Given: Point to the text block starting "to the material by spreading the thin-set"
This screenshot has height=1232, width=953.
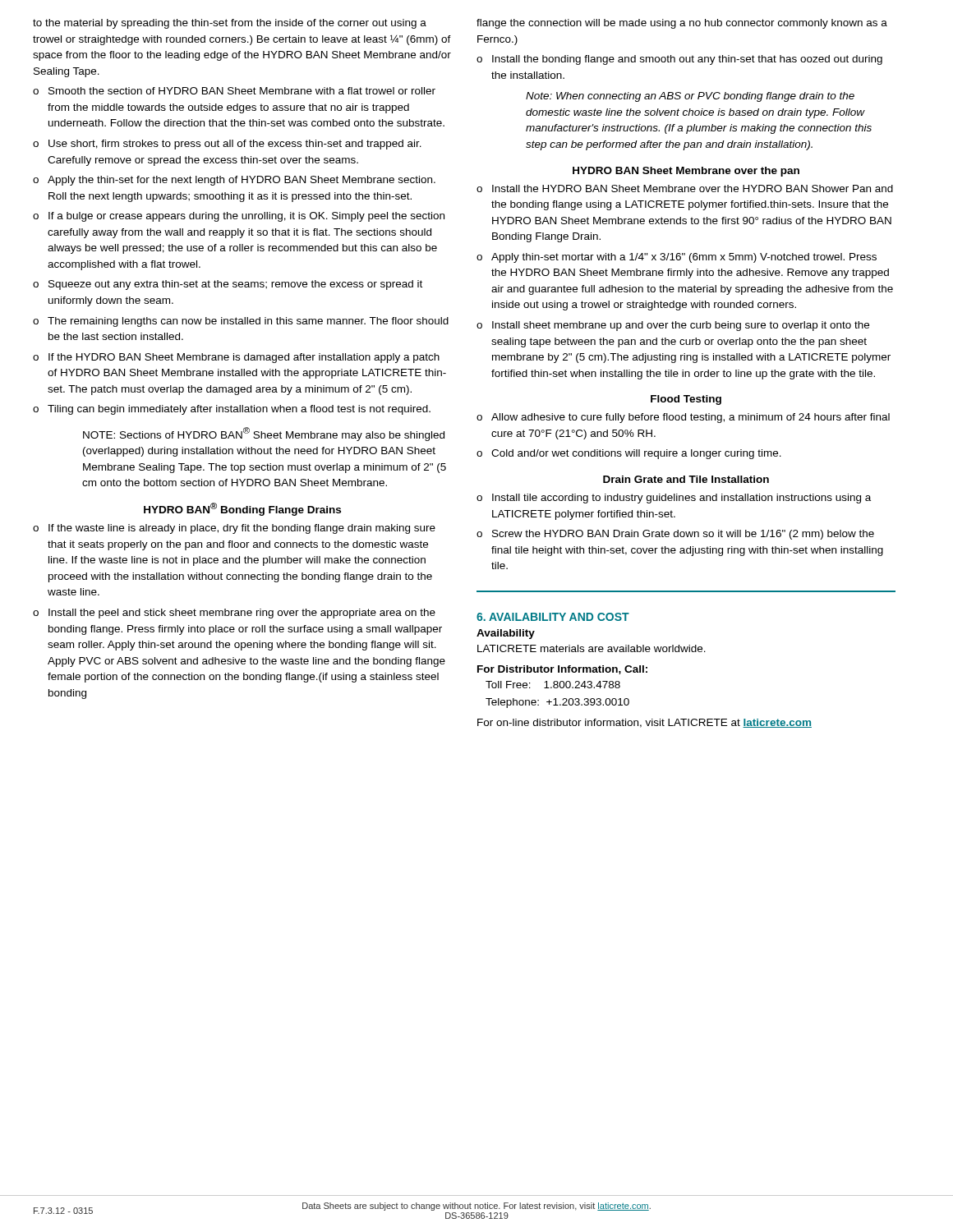Looking at the screenshot, I should (242, 47).
